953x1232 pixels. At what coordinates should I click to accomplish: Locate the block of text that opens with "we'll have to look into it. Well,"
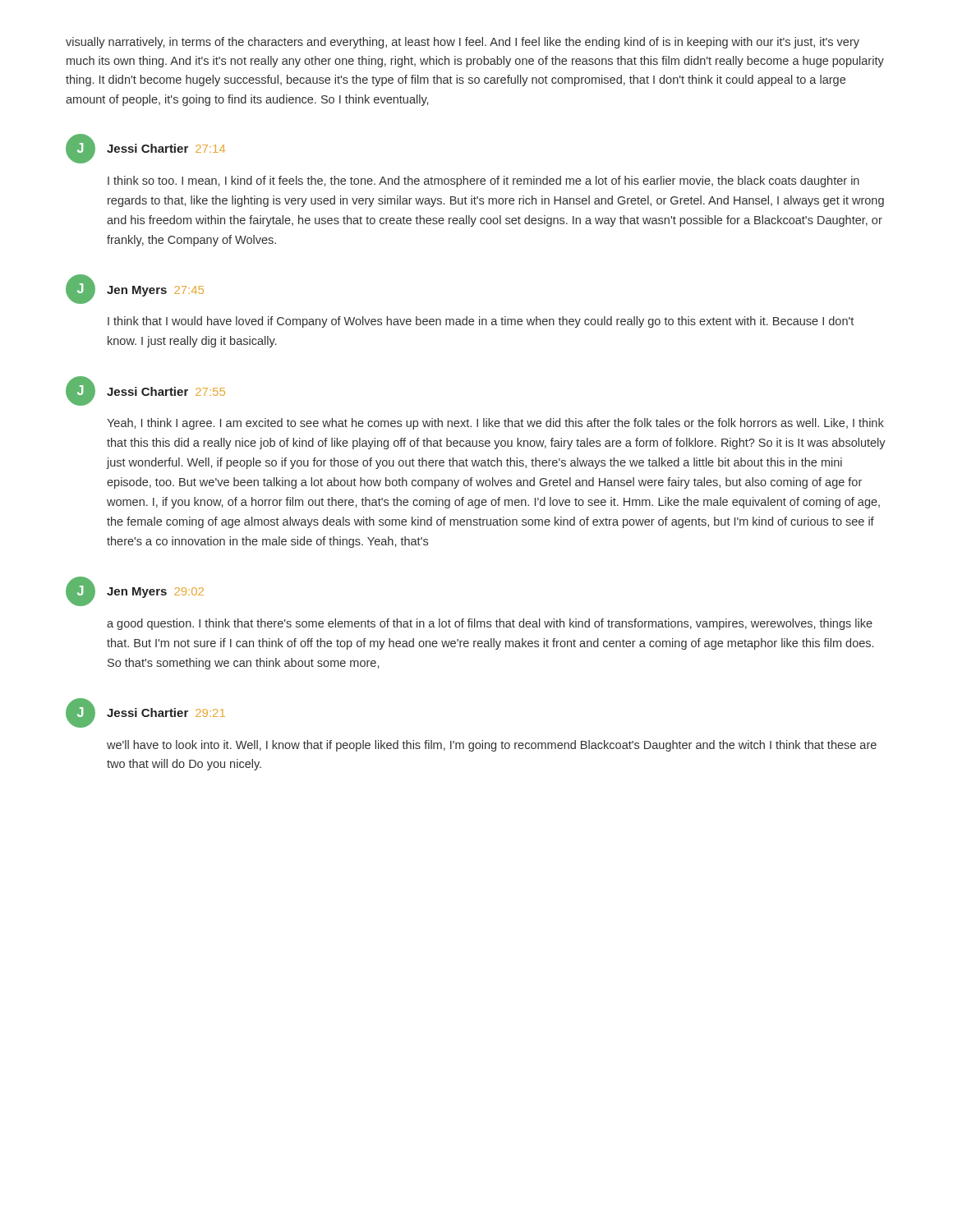tap(492, 754)
